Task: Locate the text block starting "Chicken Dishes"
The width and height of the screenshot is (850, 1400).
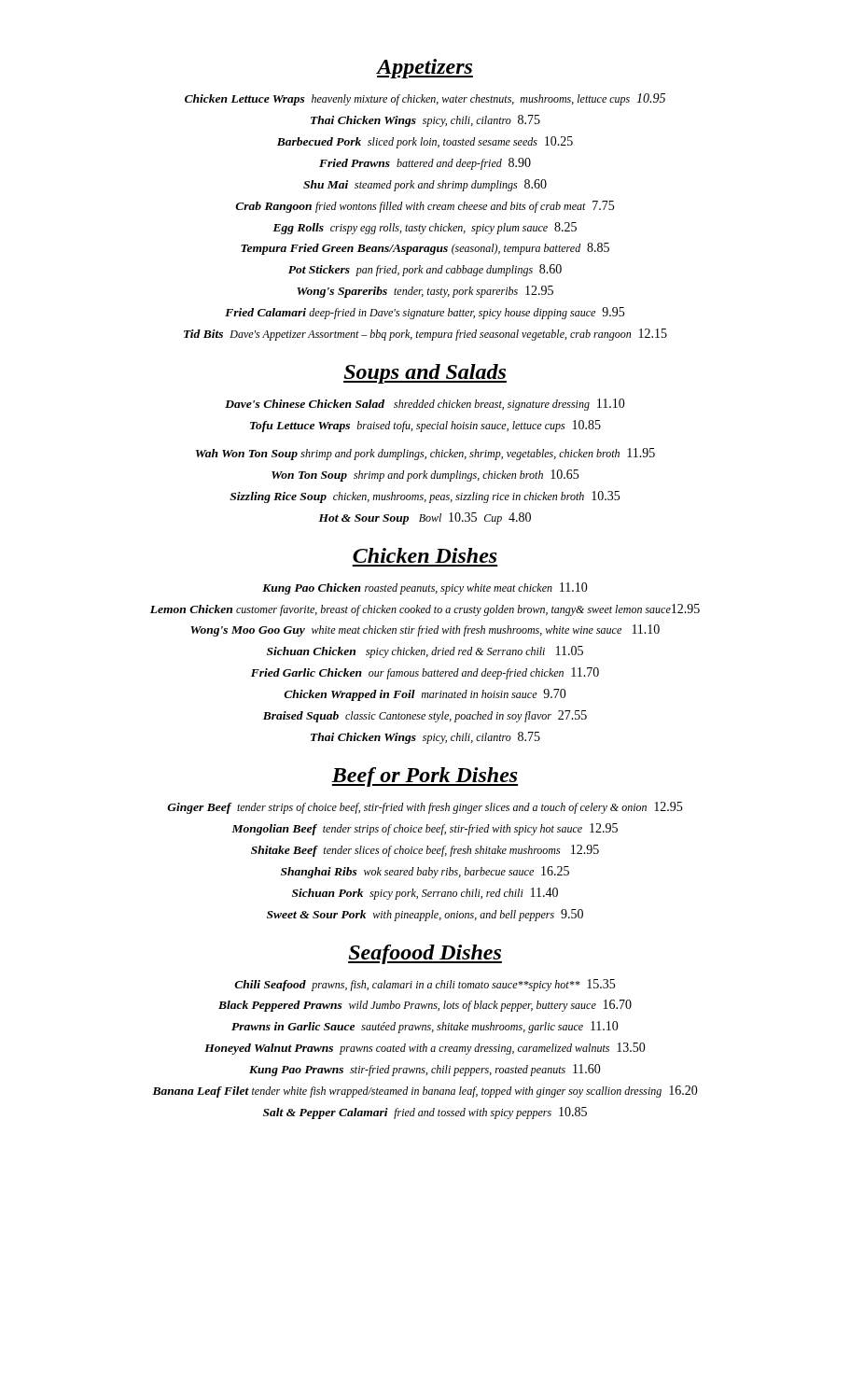Action: pyautogui.click(x=425, y=555)
